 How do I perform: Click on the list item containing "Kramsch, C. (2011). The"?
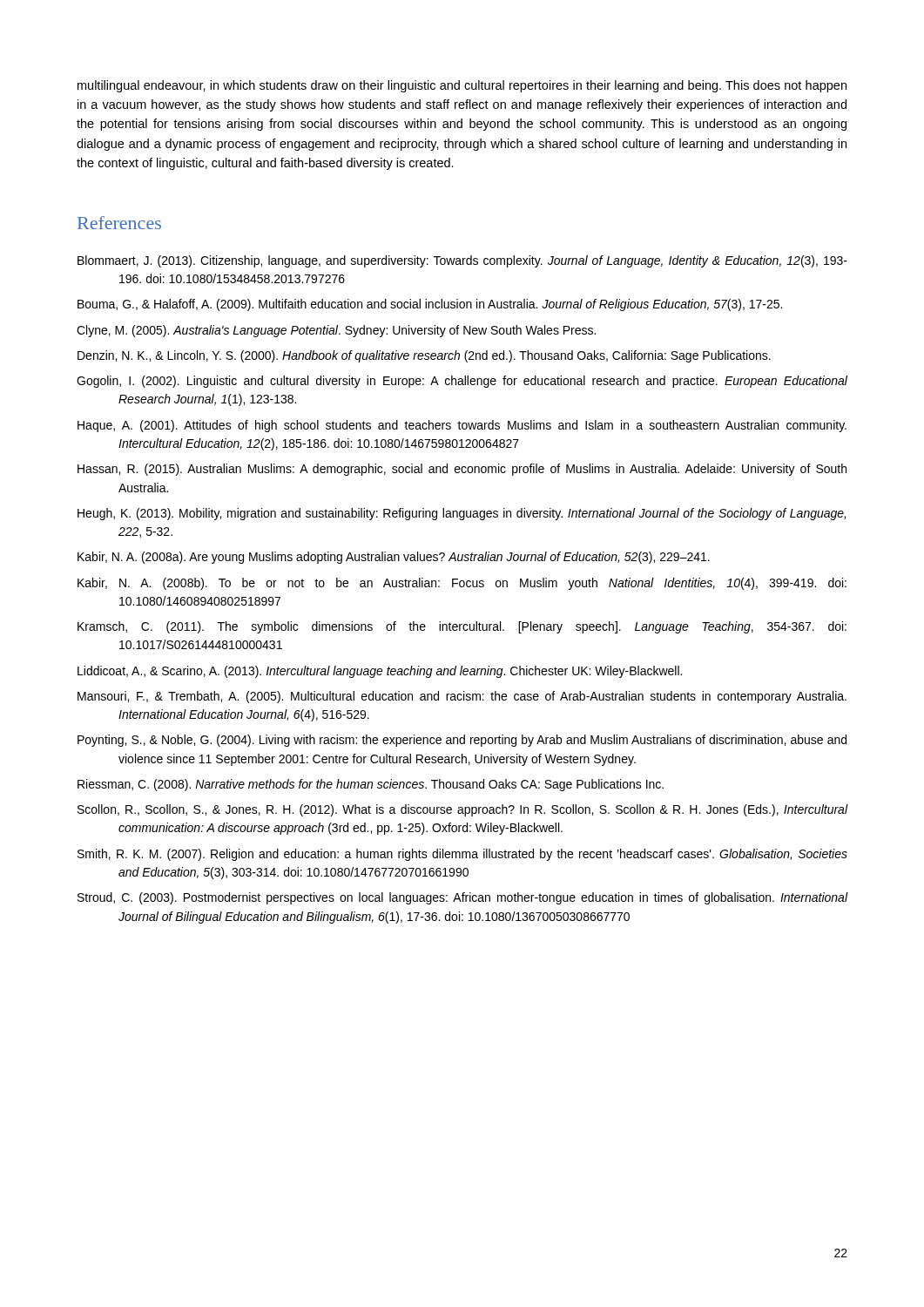(x=462, y=636)
